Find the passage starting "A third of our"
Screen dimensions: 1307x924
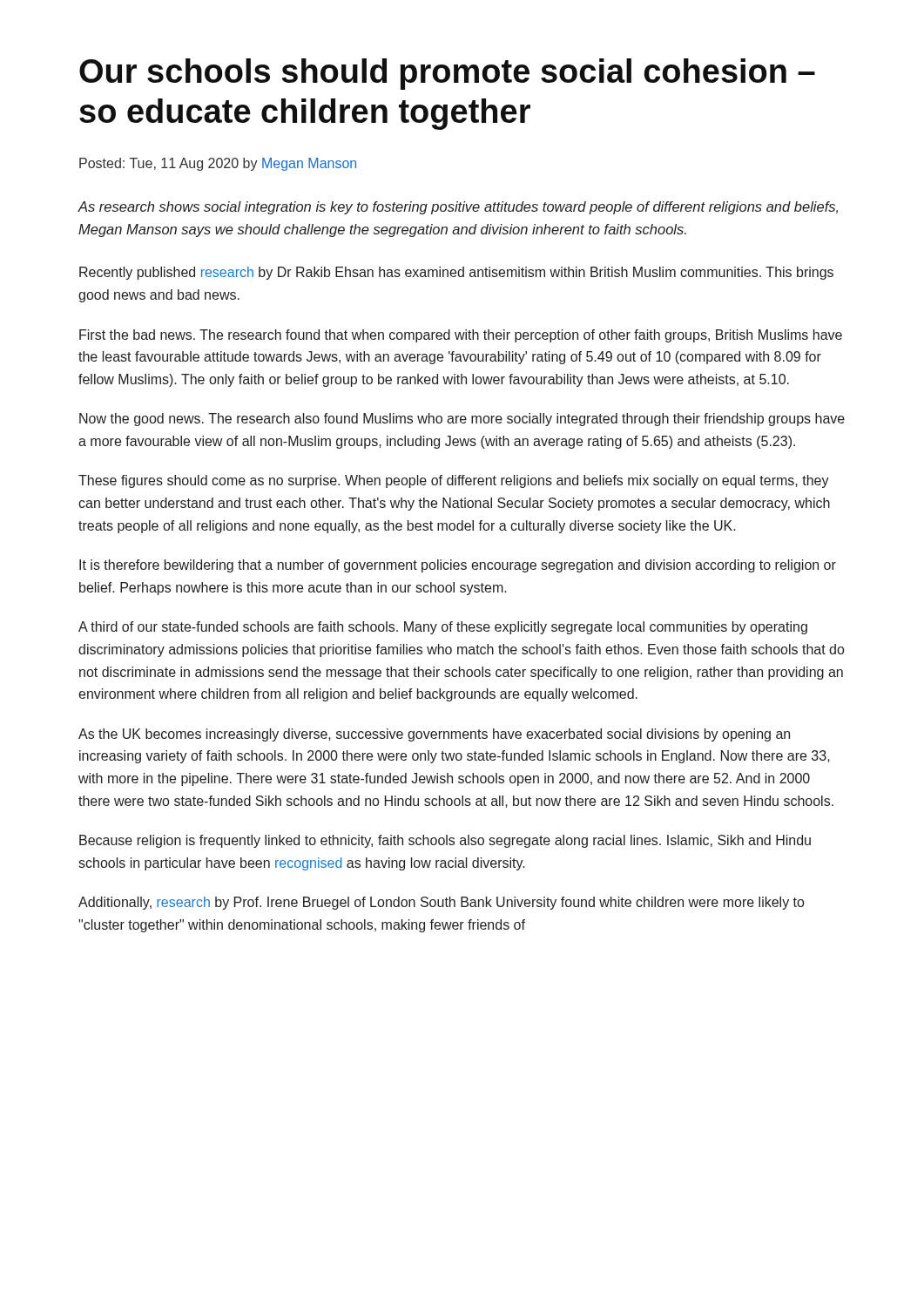pos(462,661)
